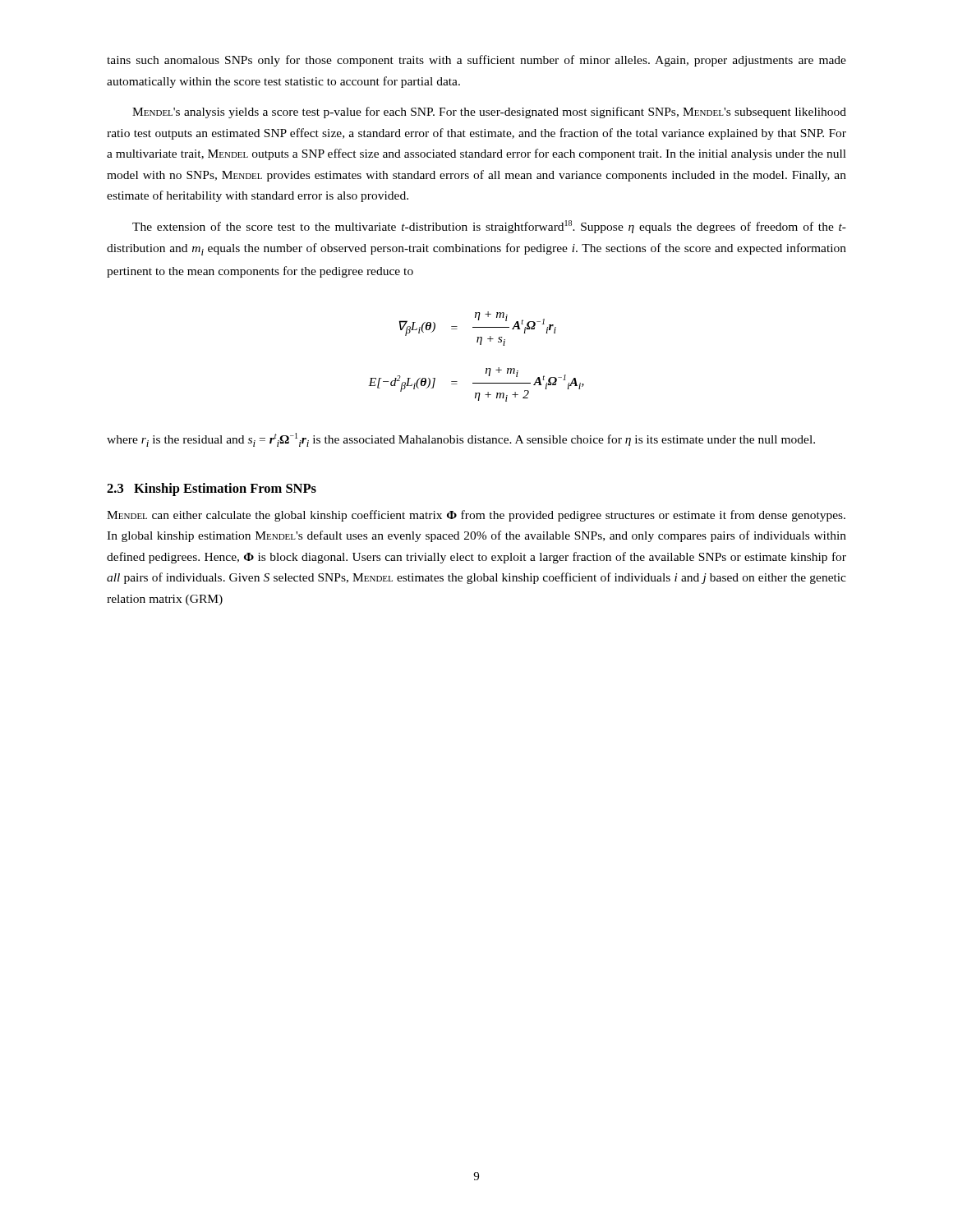Select the text block with the text "The extension of the score test to"
Screen dimensions: 1232x953
click(476, 249)
